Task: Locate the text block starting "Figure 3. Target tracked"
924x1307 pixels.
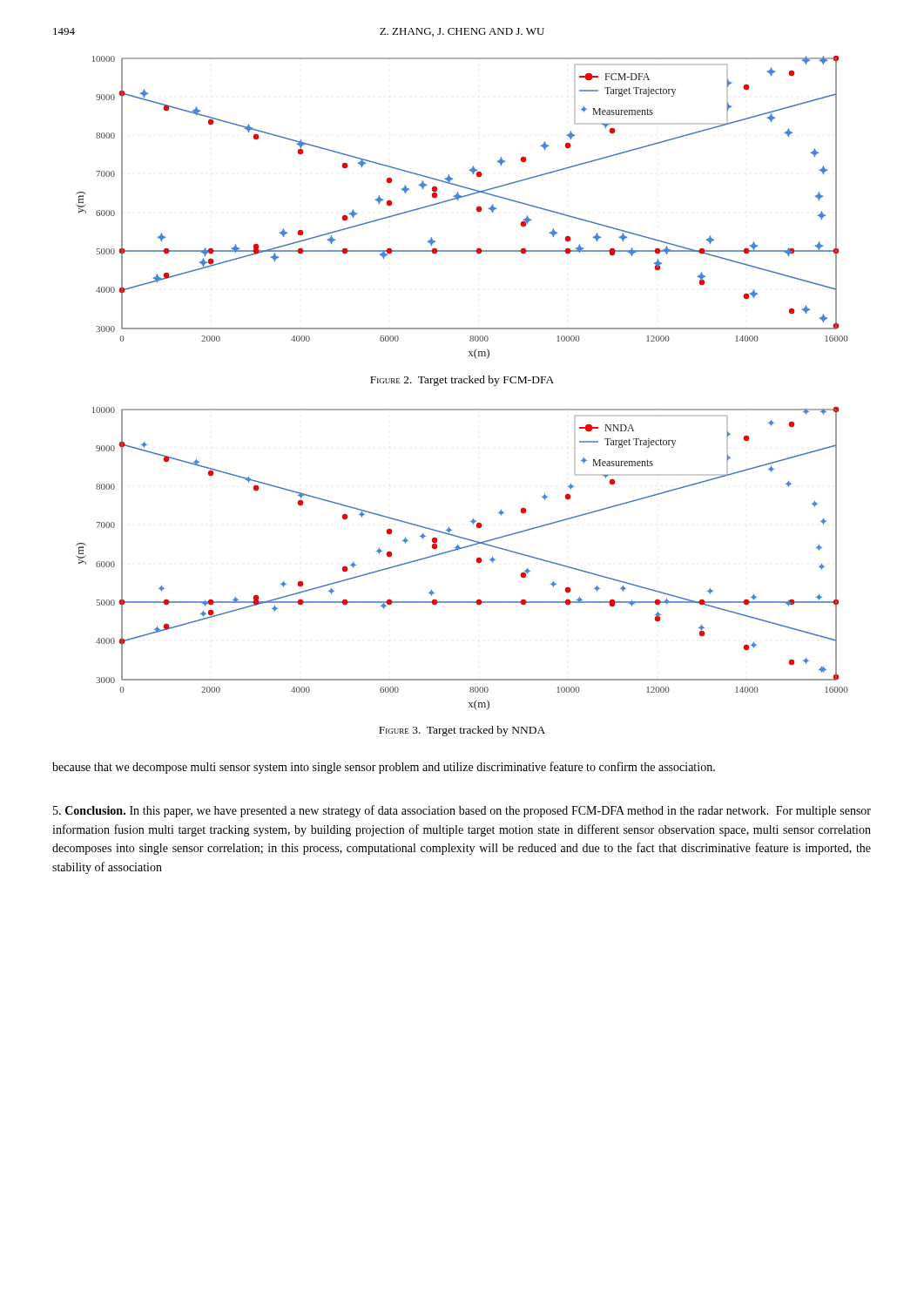Action: click(x=462, y=730)
